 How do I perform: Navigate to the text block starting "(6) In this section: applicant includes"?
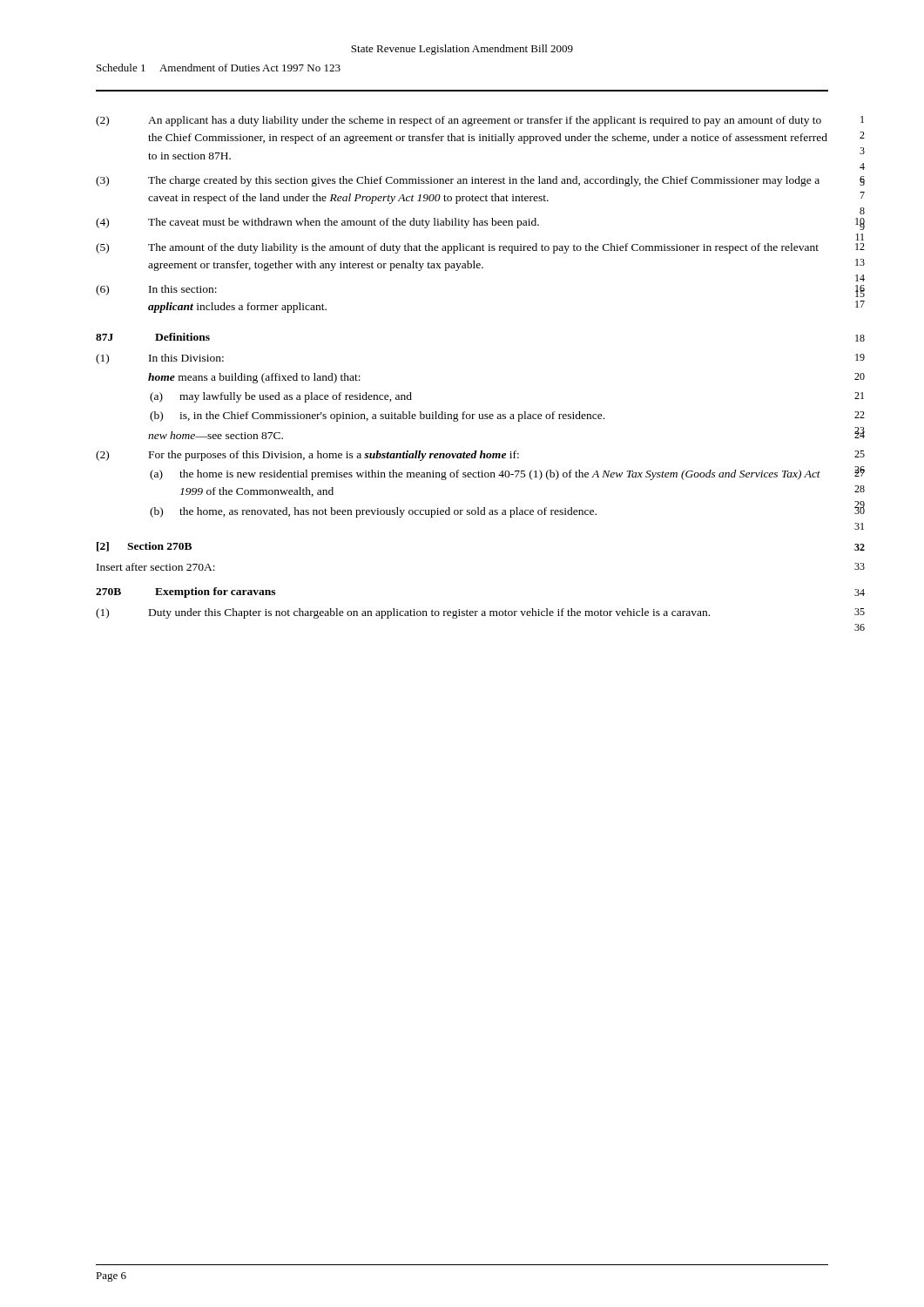[x=156, y=290]
